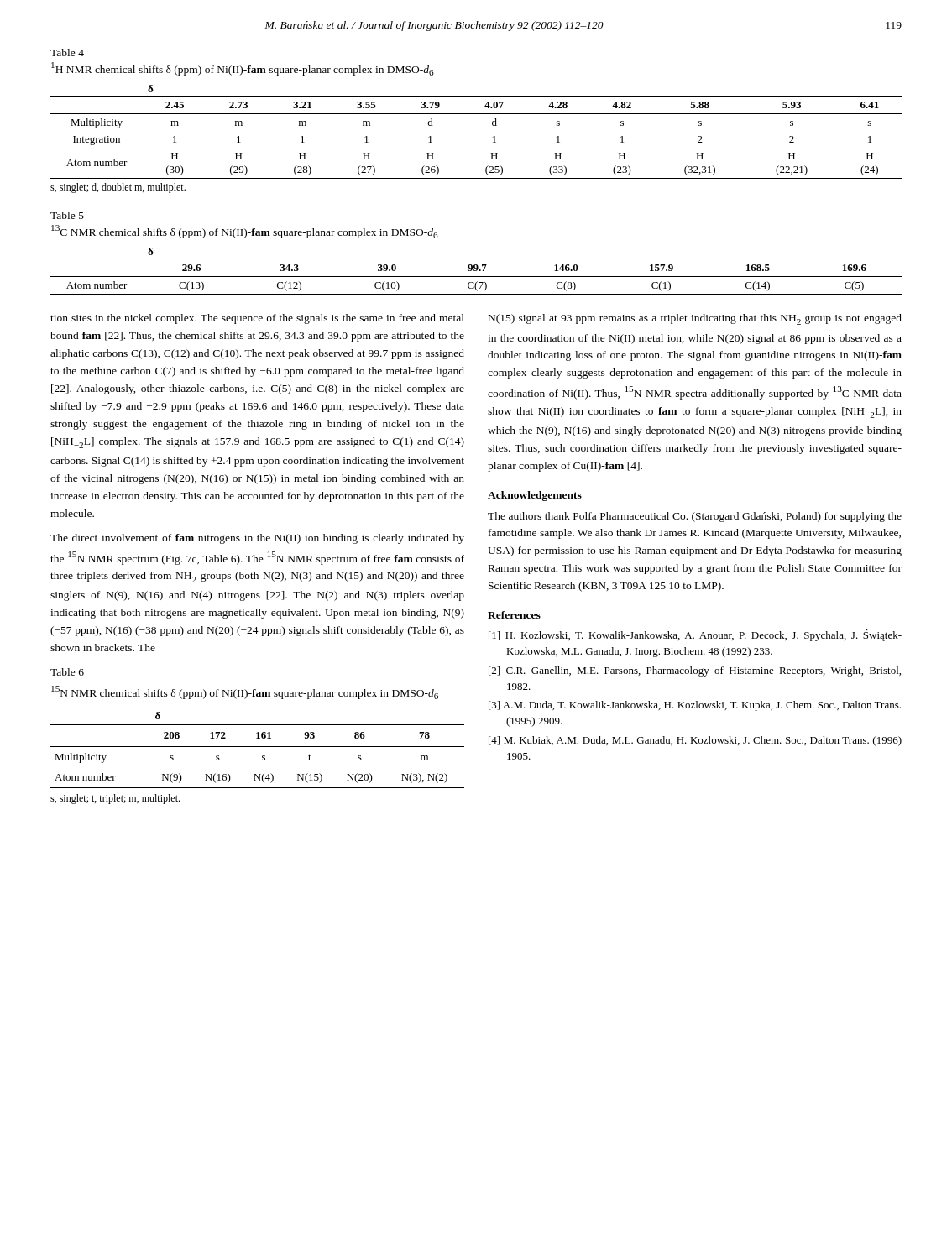
Task: Find the element starting "tion sites in the nickel complex."
Action: tap(257, 484)
